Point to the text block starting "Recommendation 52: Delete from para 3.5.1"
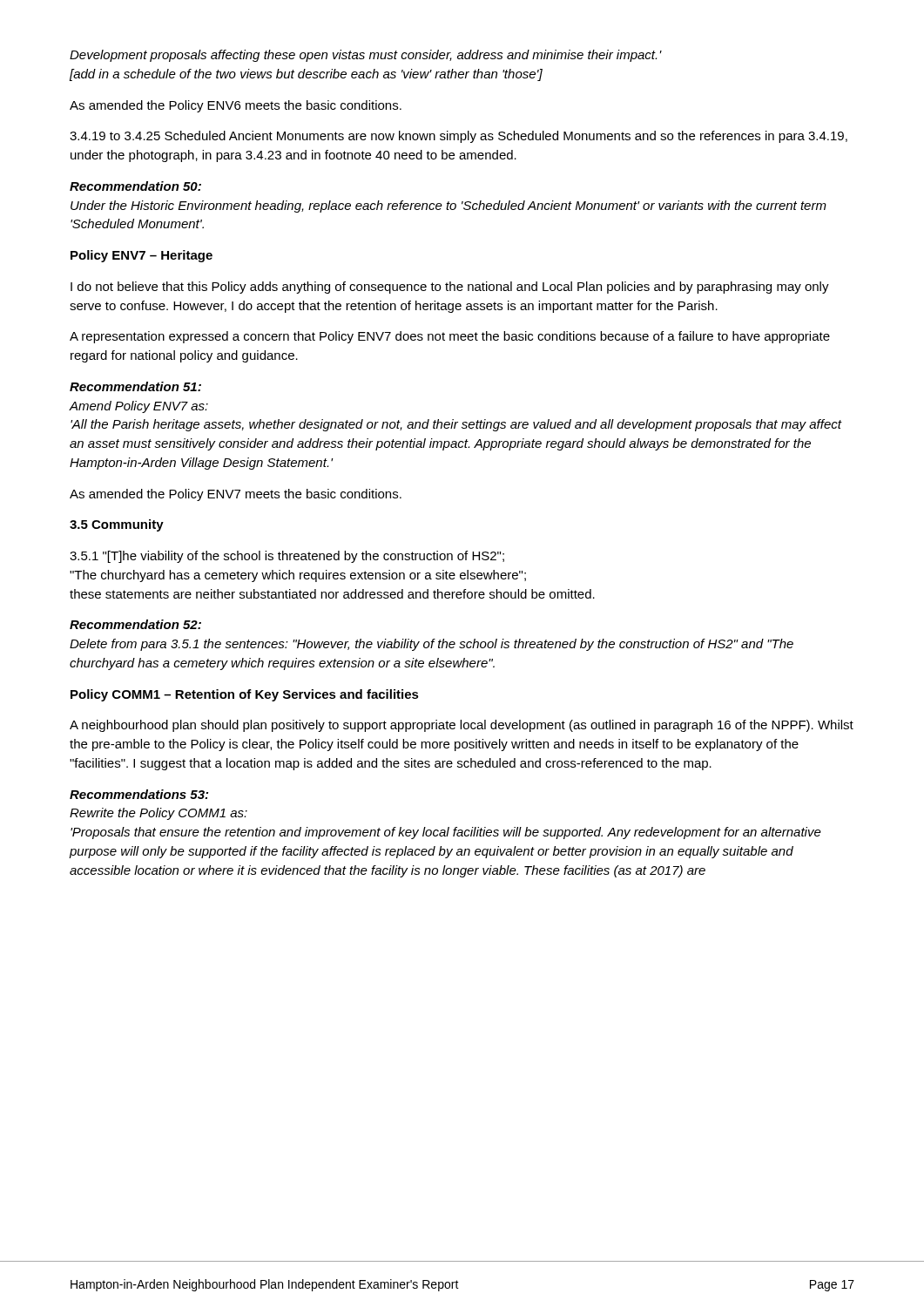This screenshot has width=924, height=1307. pyautogui.click(x=462, y=644)
